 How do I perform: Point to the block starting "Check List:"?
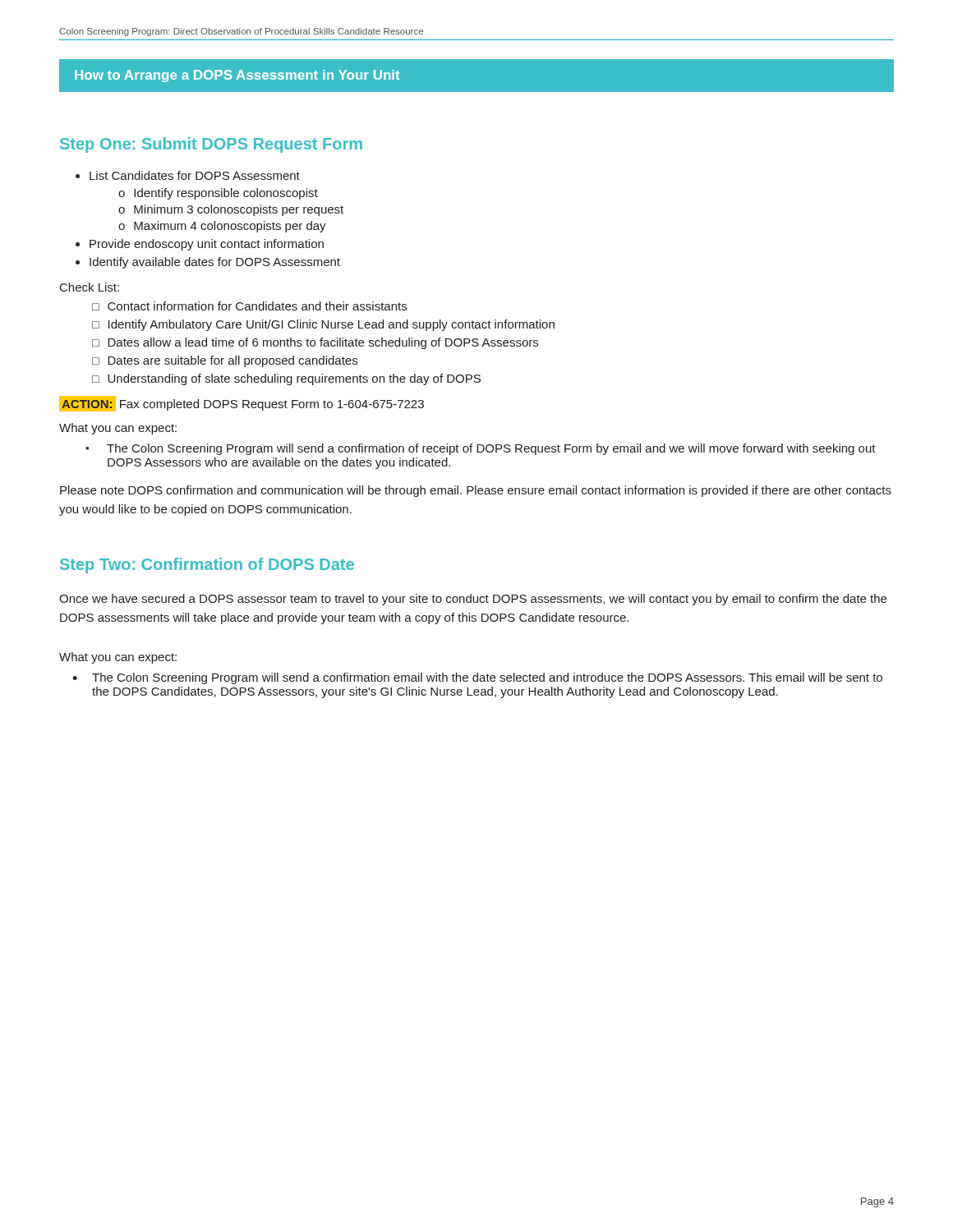pyautogui.click(x=90, y=287)
